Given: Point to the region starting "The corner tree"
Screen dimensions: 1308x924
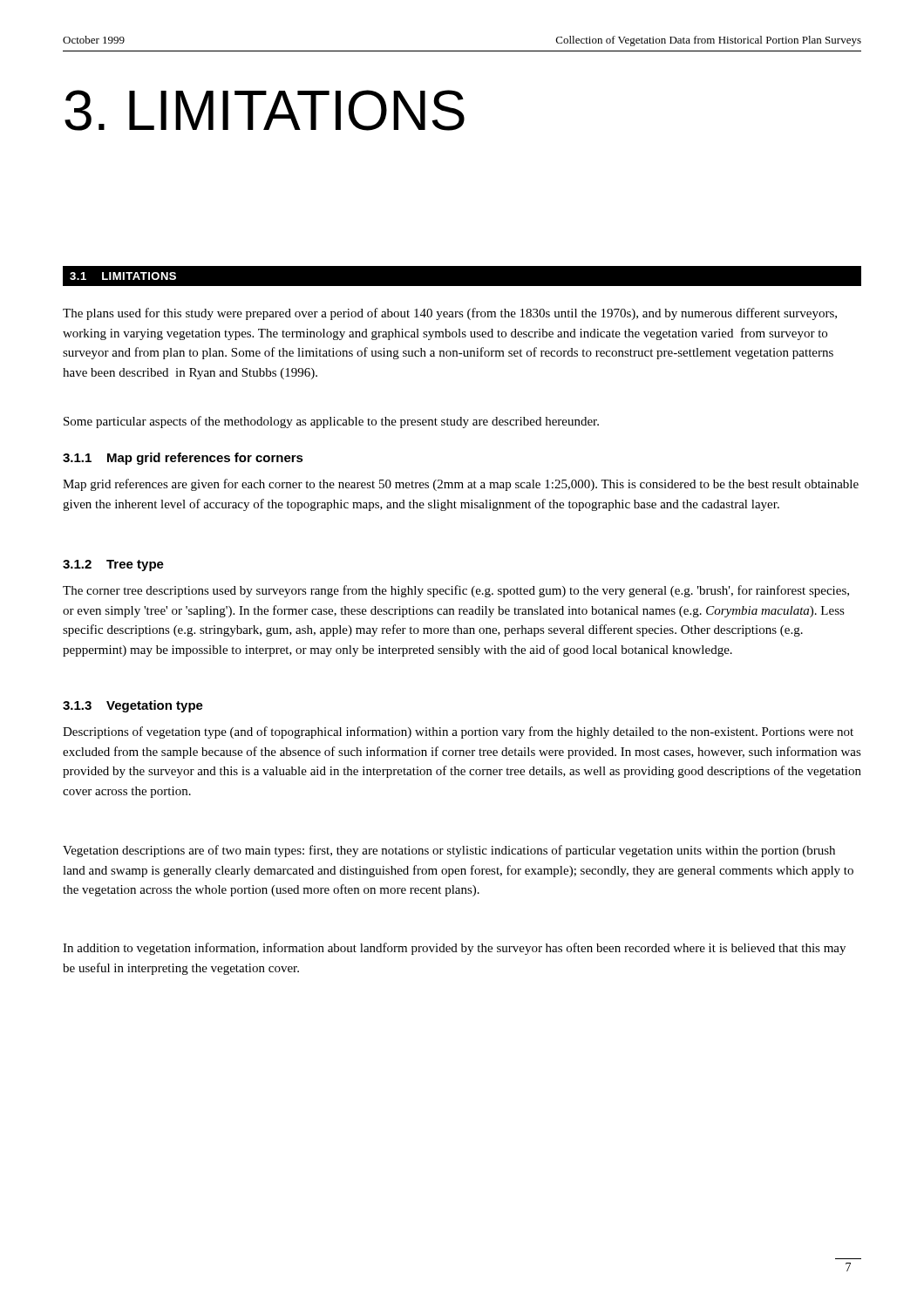Looking at the screenshot, I should 456,620.
